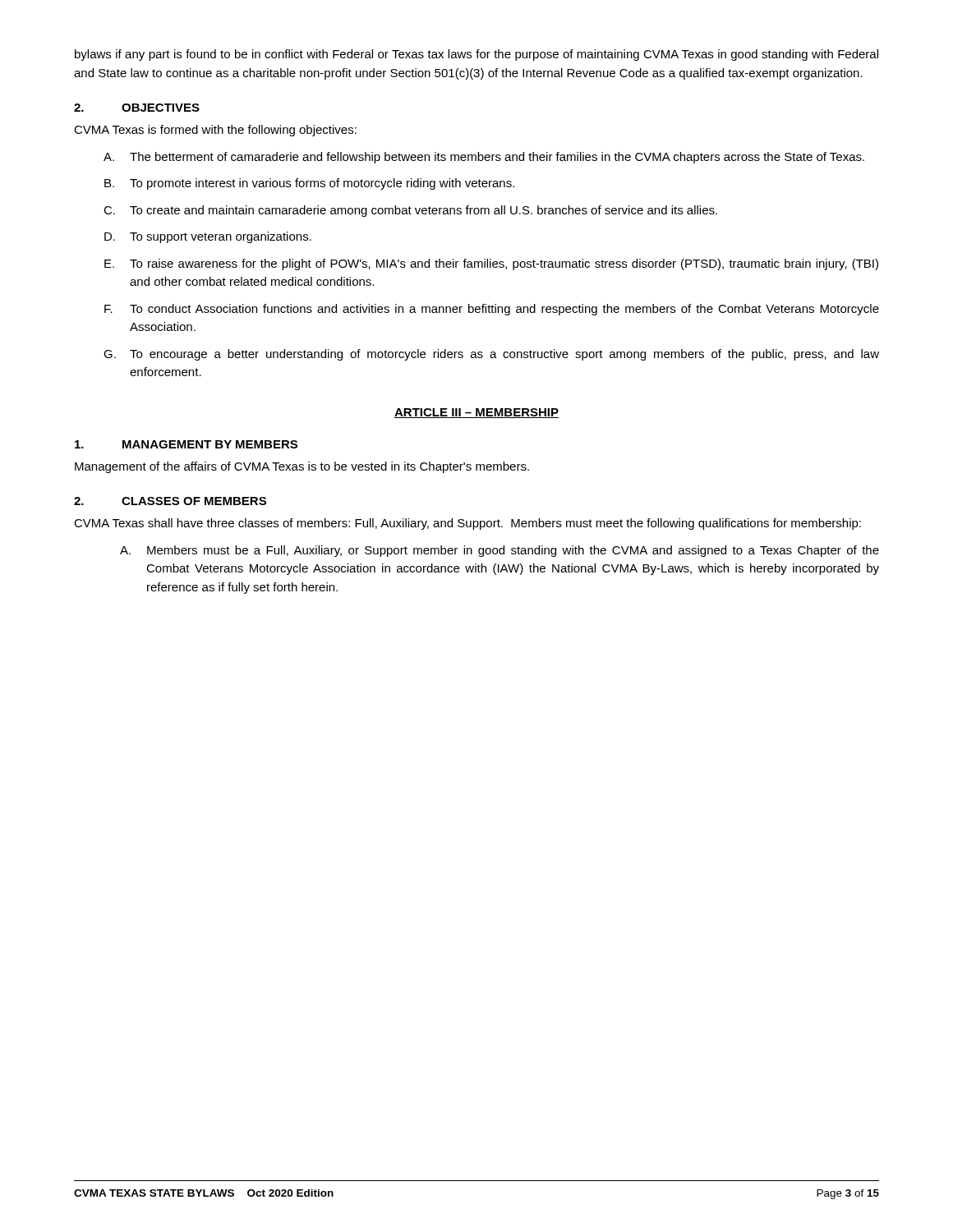Select the title that says "ARTICLE III – MEMBERSHIP"
This screenshot has width=953, height=1232.
[476, 411]
